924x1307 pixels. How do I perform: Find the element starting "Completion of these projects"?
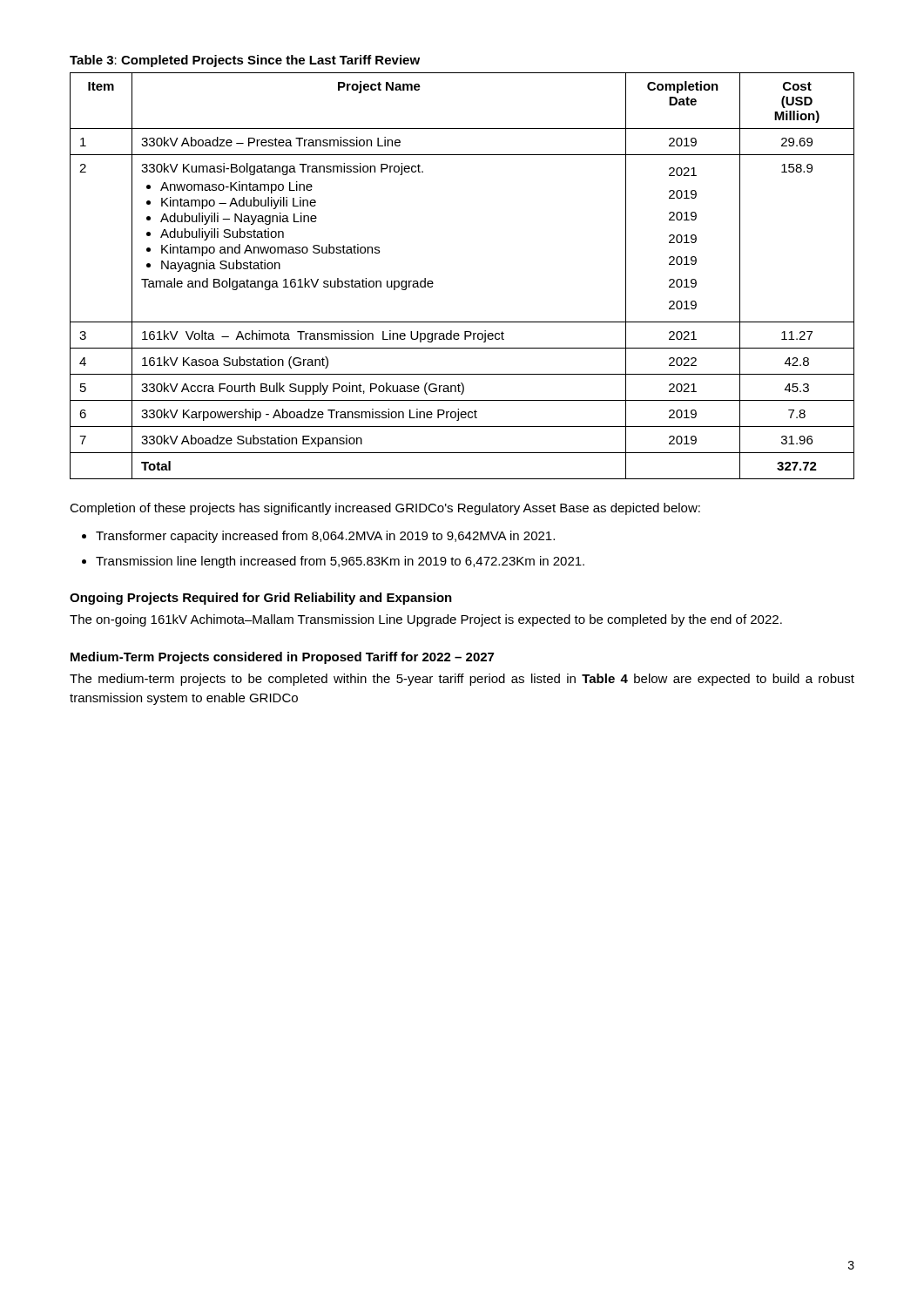click(x=385, y=507)
